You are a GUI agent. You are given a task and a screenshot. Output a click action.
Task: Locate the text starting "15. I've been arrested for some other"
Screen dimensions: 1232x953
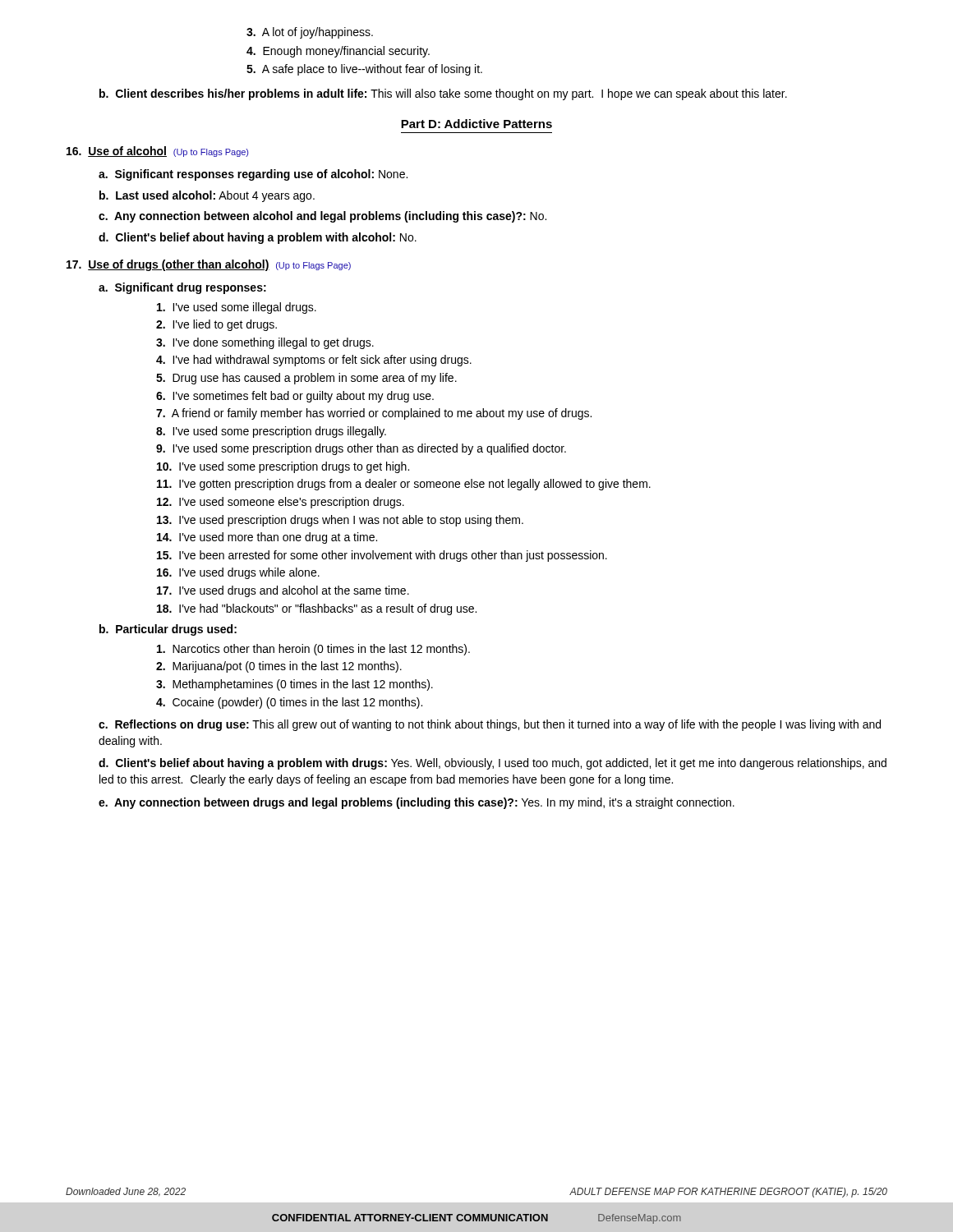(382, 555)
